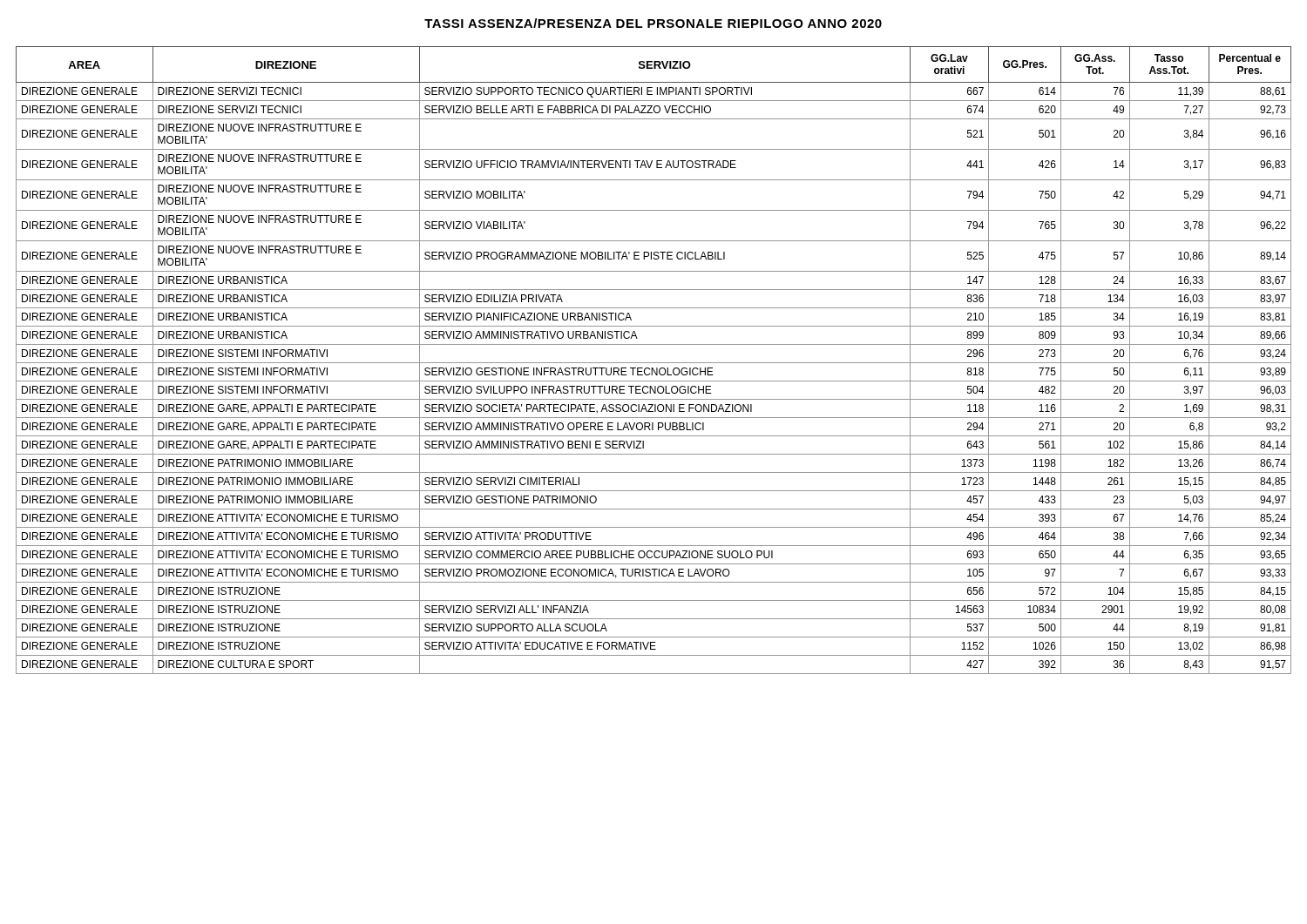Select the table that reads "SERVIZIO AMMINISTRATIVO BENI"
This screenshot has height=924, width=1307.
pos(654,360)
